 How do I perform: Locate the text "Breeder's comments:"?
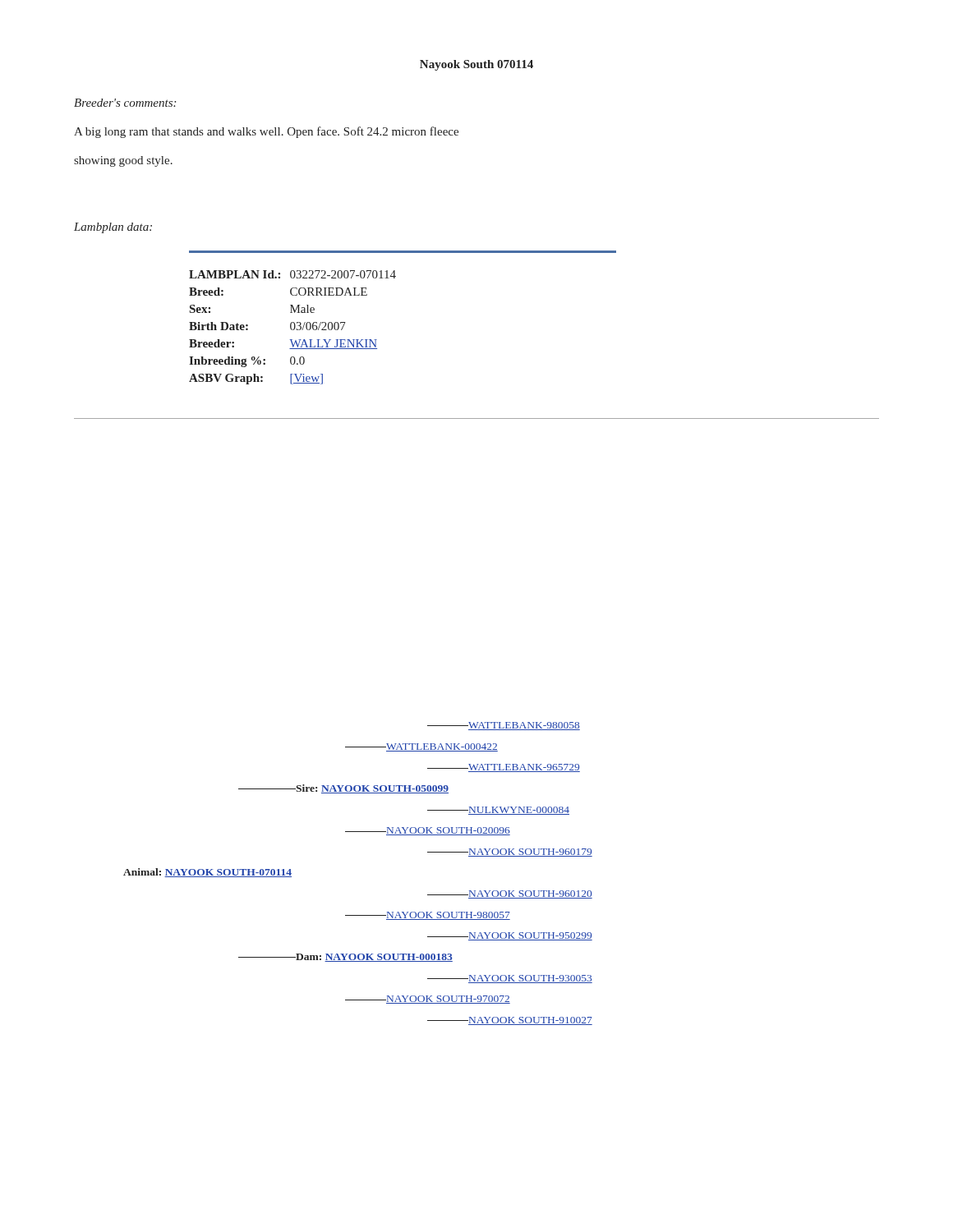click(126, 103)
